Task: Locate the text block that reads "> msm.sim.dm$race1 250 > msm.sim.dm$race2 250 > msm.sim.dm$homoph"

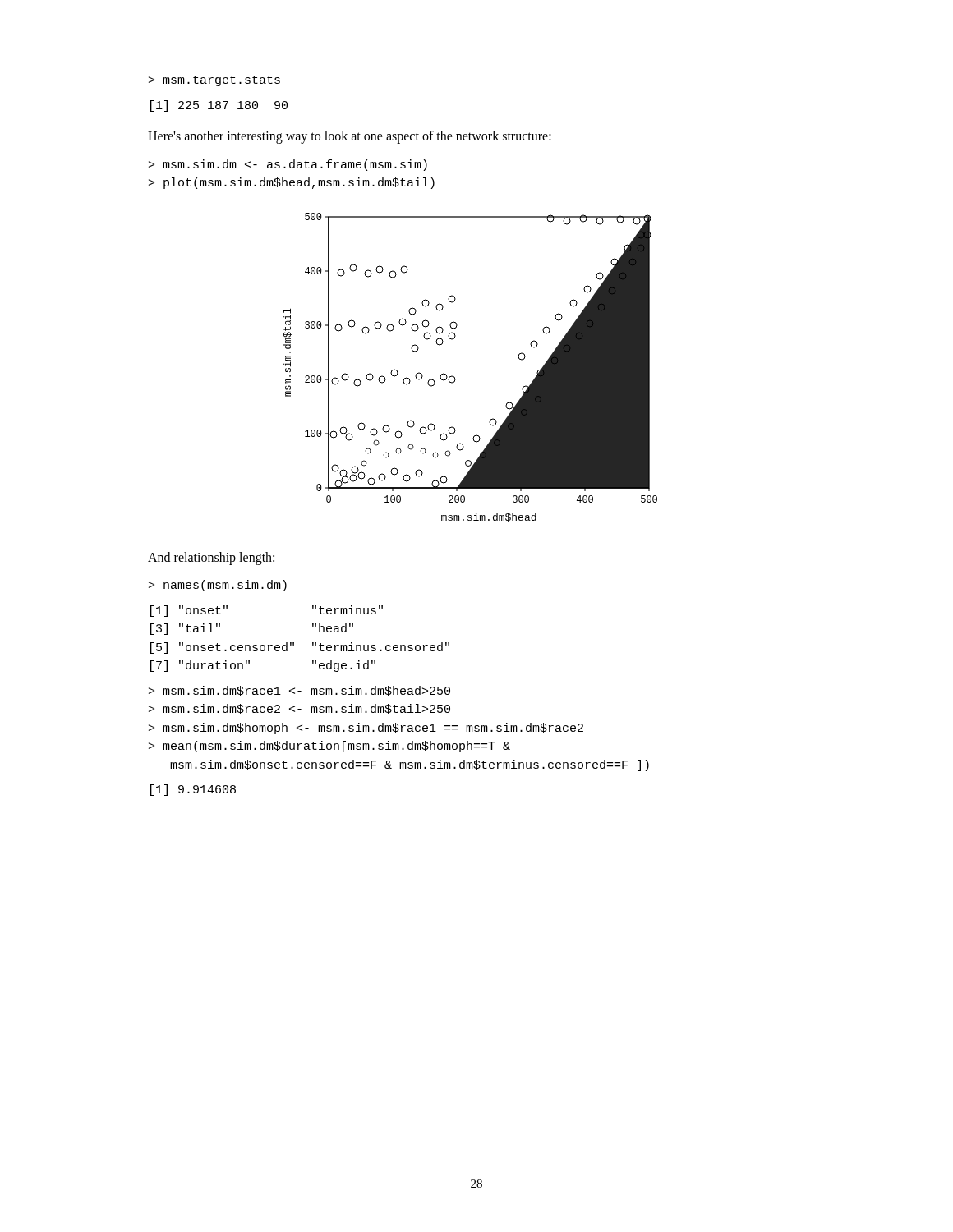Action: point(399,729)
